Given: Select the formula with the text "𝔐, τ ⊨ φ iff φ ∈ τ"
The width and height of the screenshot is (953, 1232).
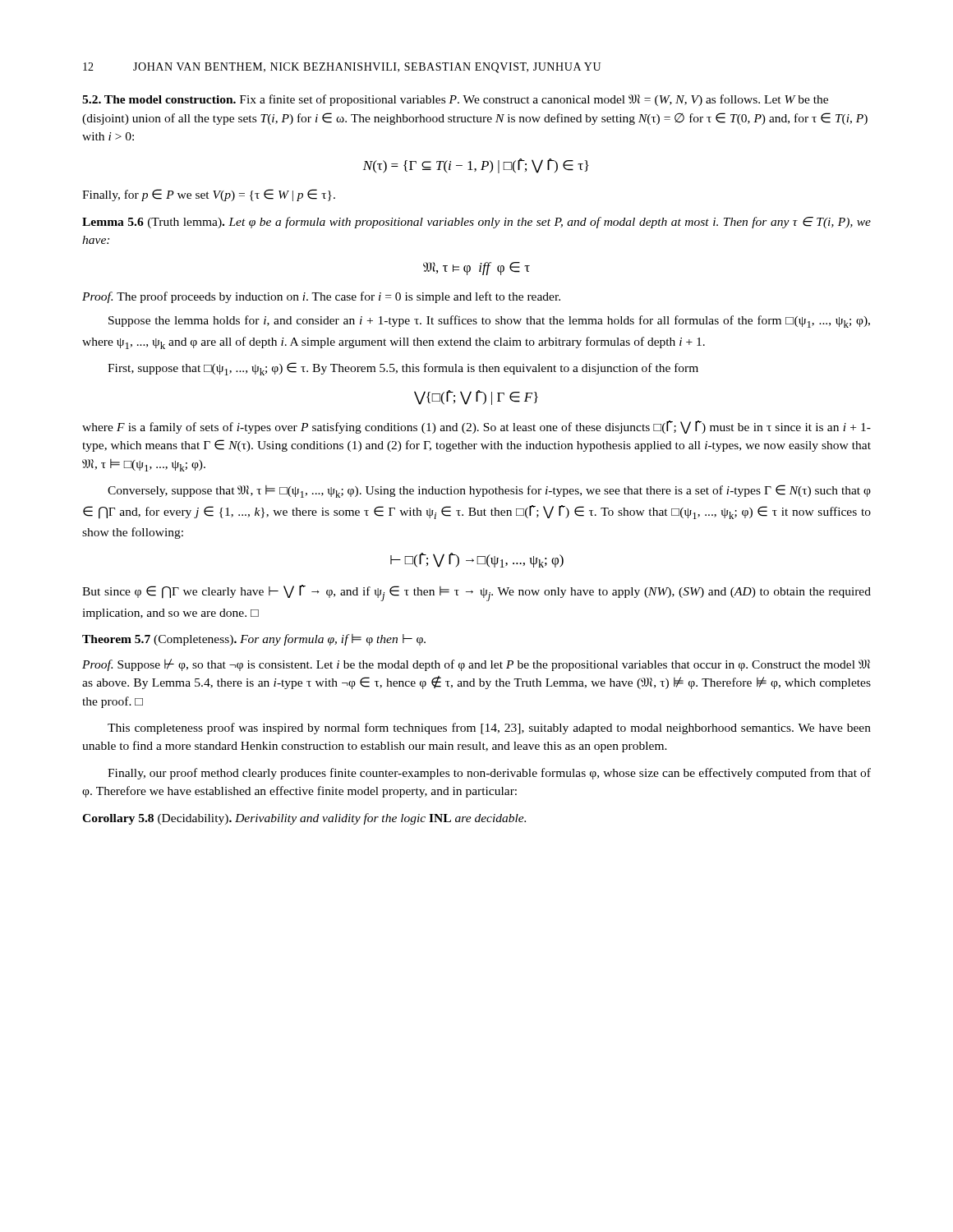Looking at the screenshot, I should pyautogui.click(x=476, y=267).
